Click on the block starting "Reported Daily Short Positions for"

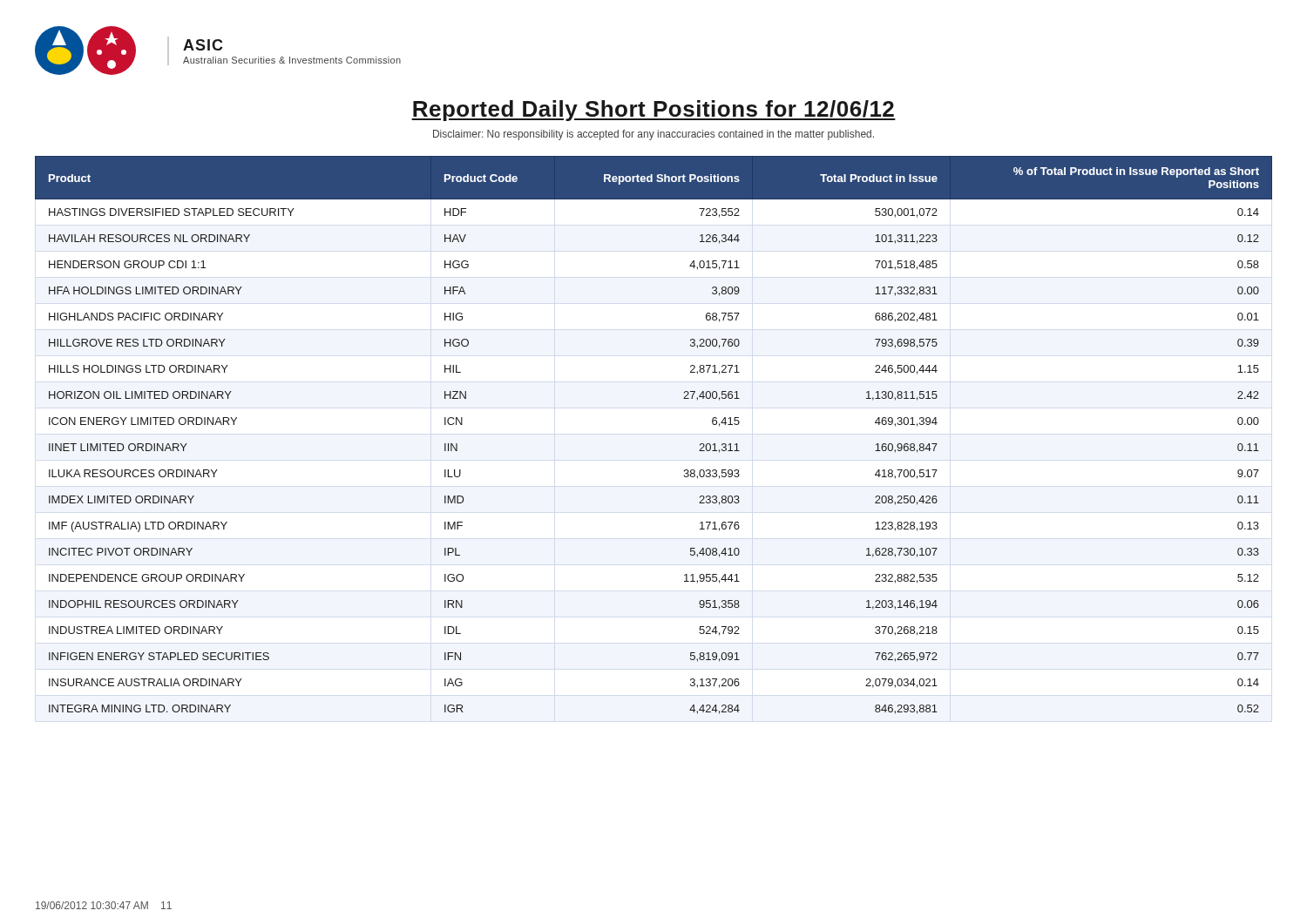click(x=654, y=109)
